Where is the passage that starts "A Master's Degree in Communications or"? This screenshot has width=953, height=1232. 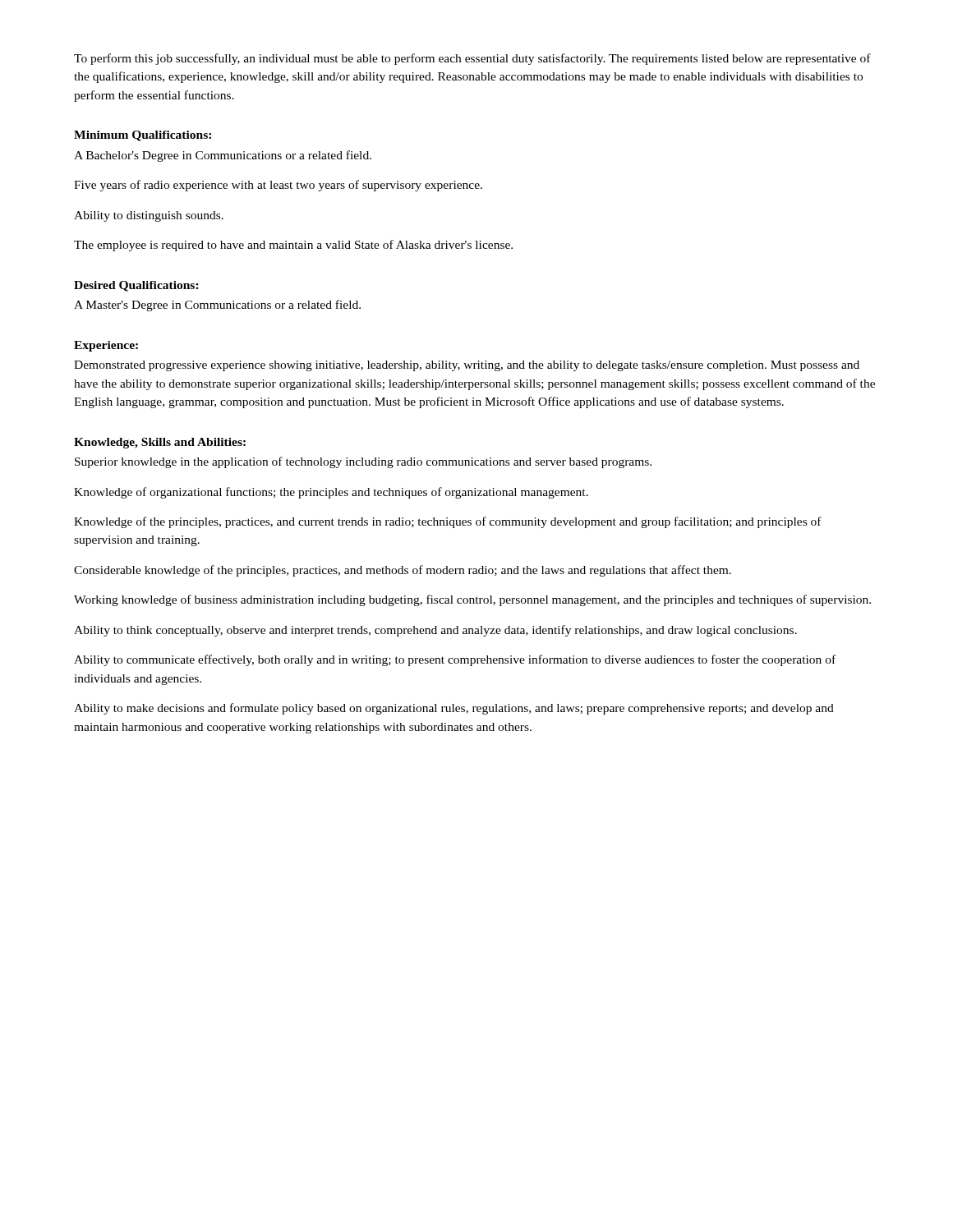click(218, 304)
